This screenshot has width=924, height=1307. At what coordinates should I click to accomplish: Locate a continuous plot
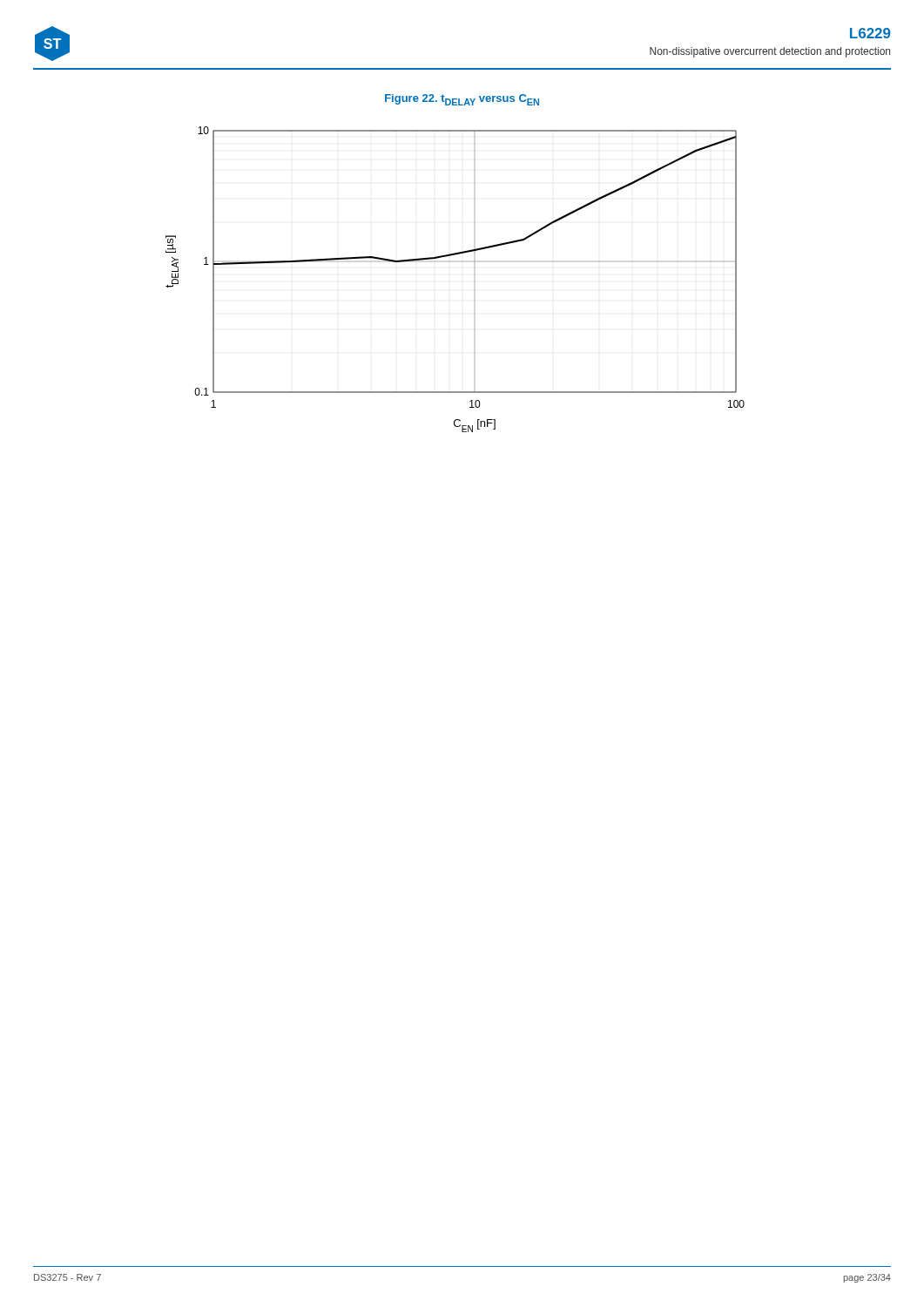[x=462, y=279]
